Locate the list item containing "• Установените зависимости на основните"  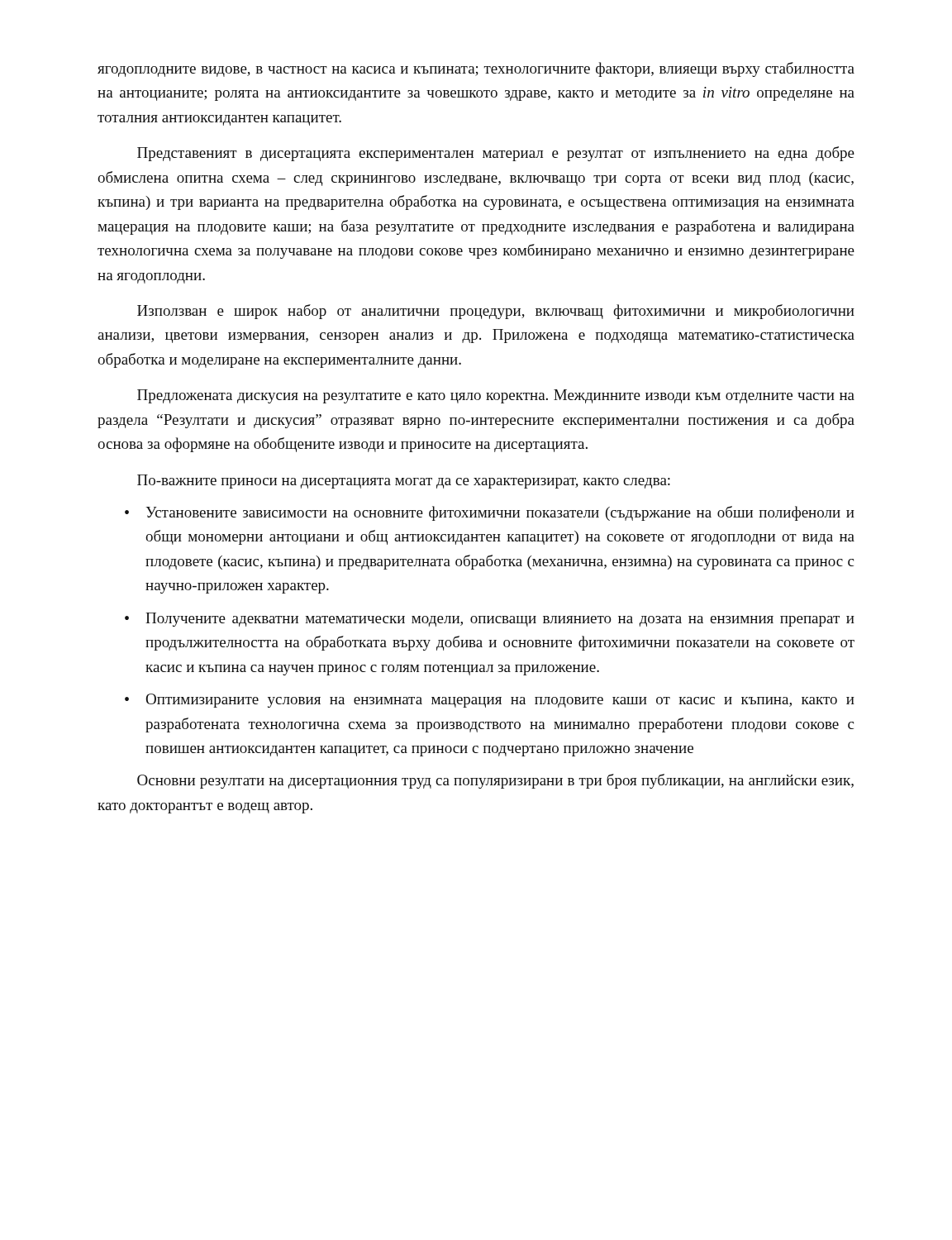tap(489, 549)
